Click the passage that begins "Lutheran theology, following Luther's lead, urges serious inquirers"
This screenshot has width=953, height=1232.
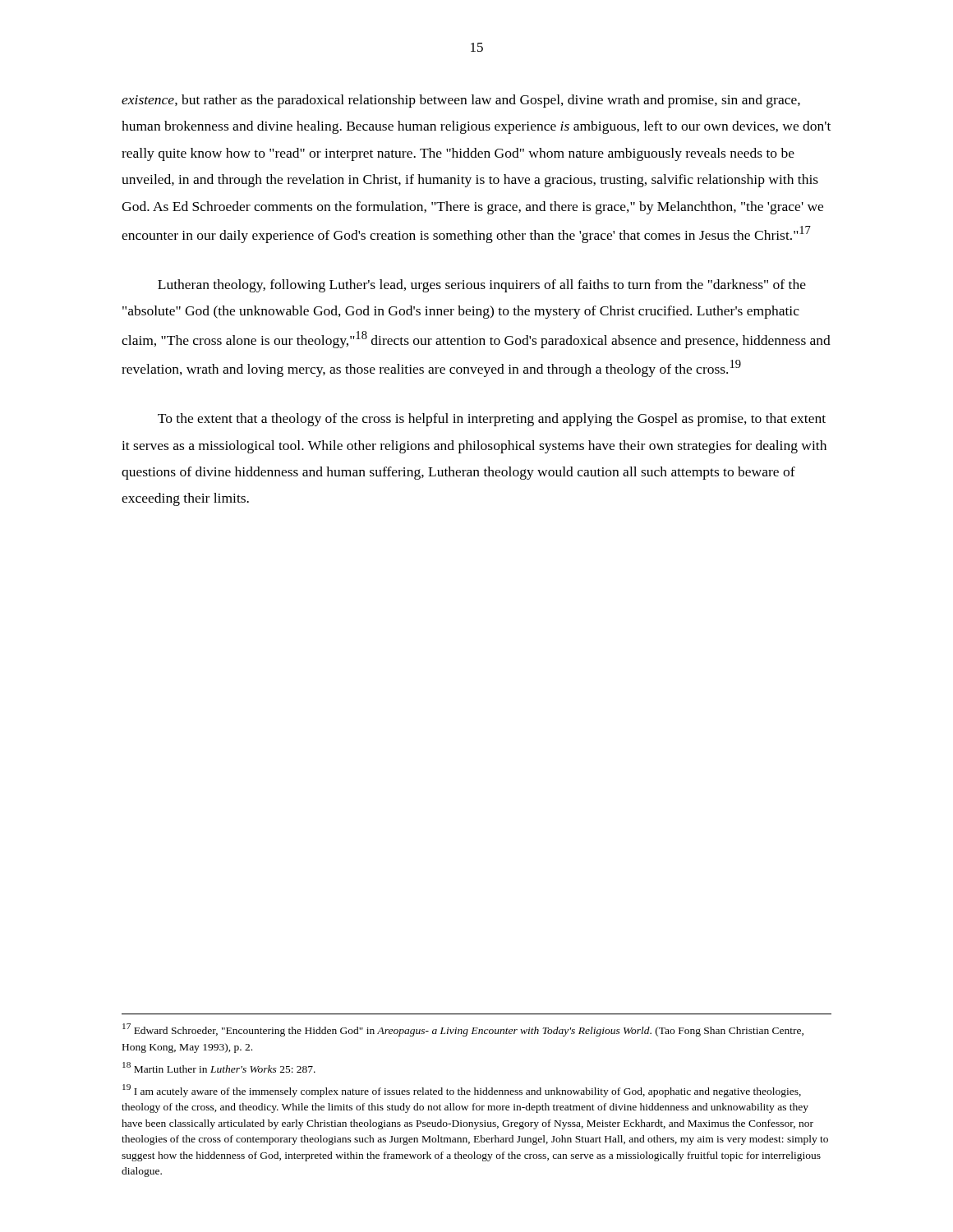[476, 326]
